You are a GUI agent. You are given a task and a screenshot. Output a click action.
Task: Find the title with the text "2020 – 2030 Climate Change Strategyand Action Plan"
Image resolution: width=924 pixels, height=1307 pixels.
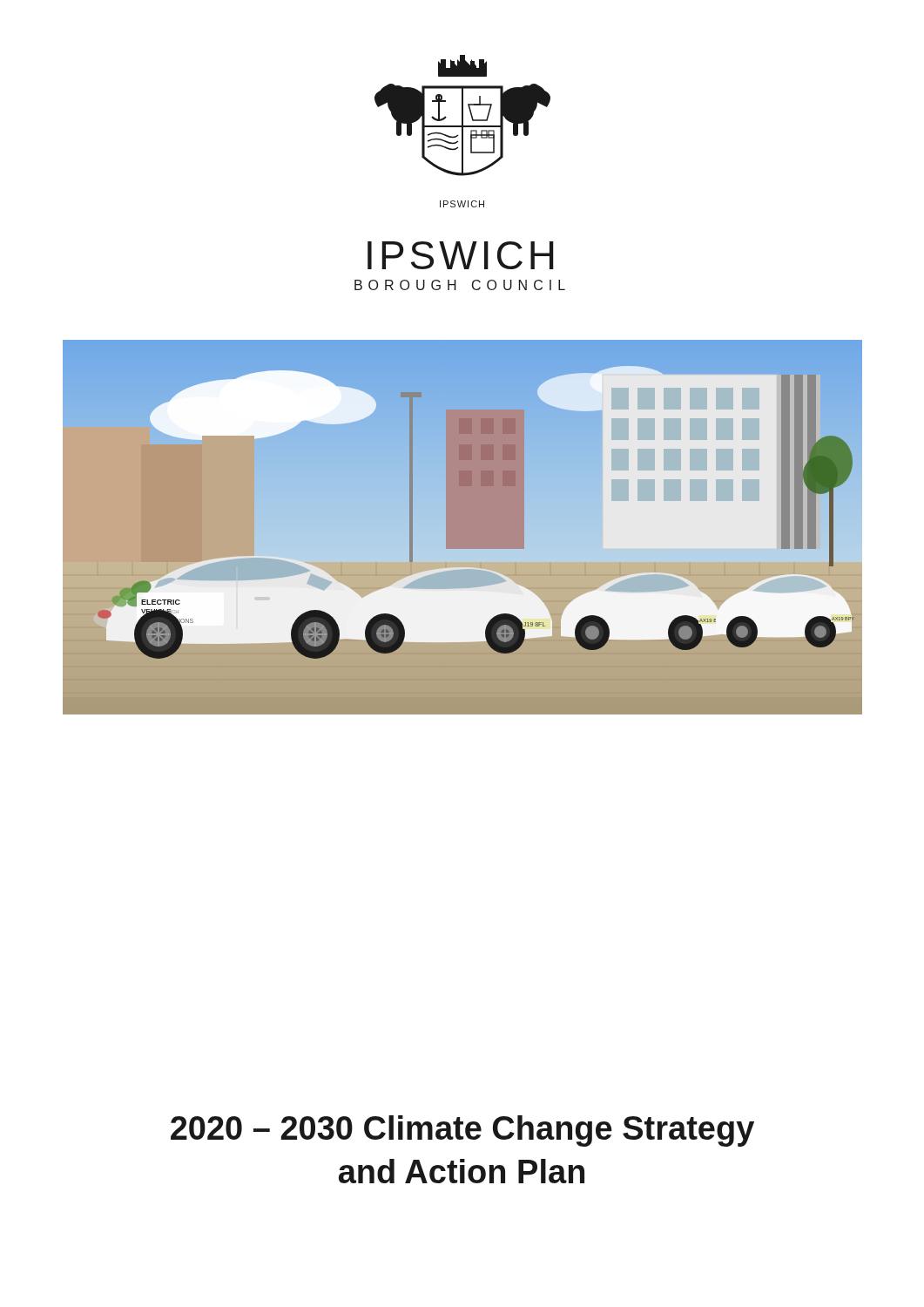point(462,1151)
